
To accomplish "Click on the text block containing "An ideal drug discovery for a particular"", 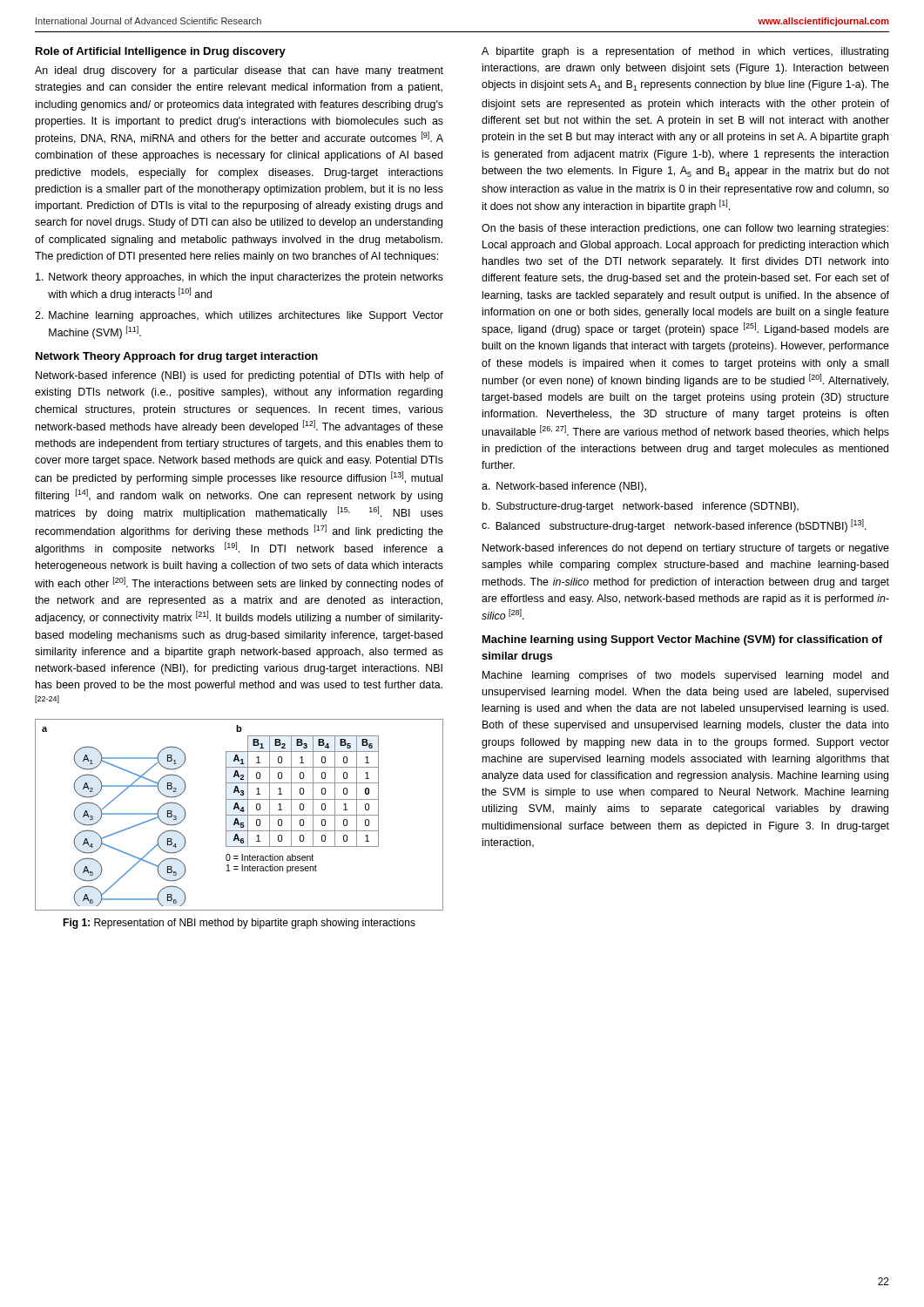I will pos(239,163).
